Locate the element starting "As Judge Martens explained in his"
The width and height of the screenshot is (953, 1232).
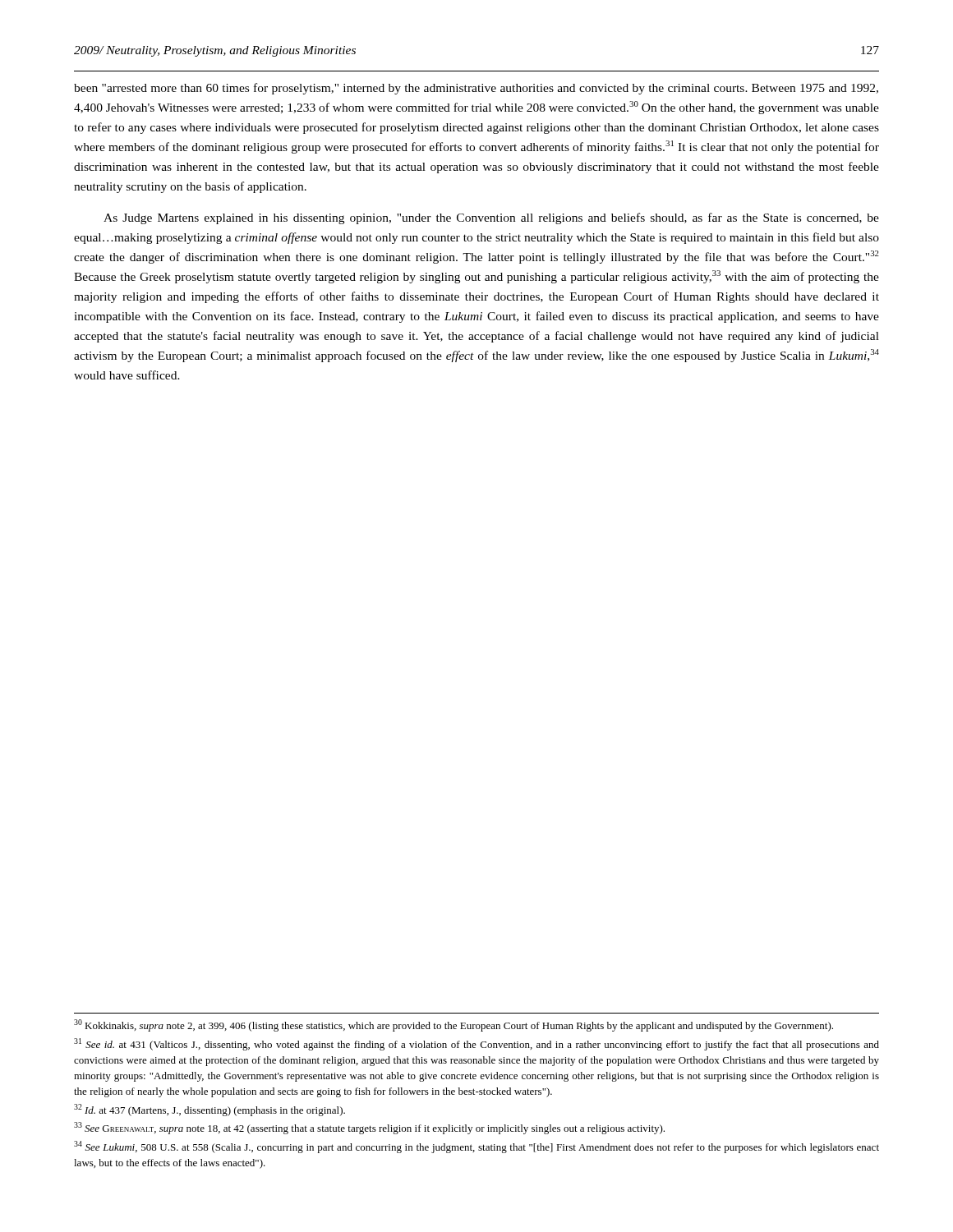coord(476,296)
